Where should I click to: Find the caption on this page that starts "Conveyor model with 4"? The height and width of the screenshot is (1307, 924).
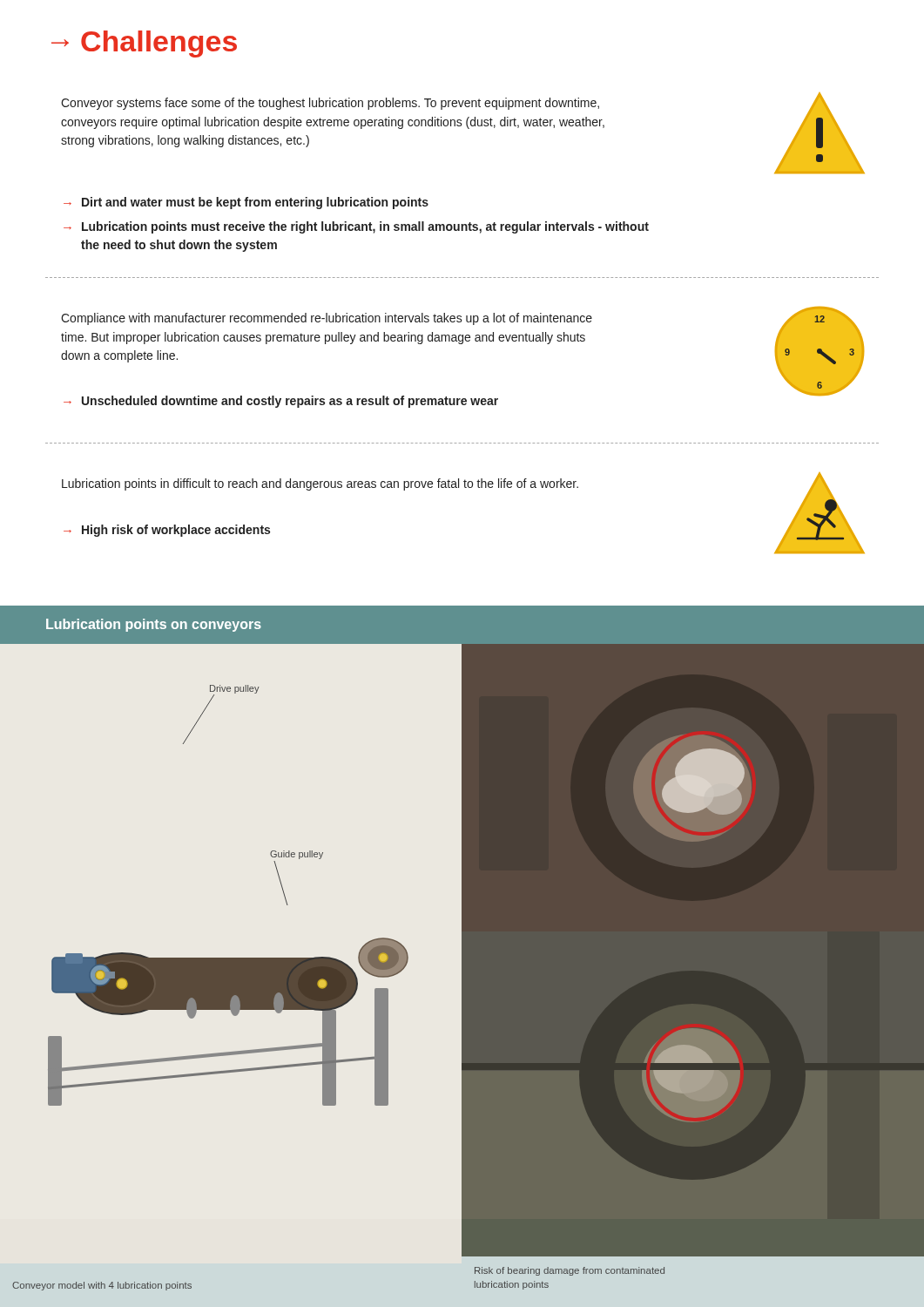(x=102, y=1285)
